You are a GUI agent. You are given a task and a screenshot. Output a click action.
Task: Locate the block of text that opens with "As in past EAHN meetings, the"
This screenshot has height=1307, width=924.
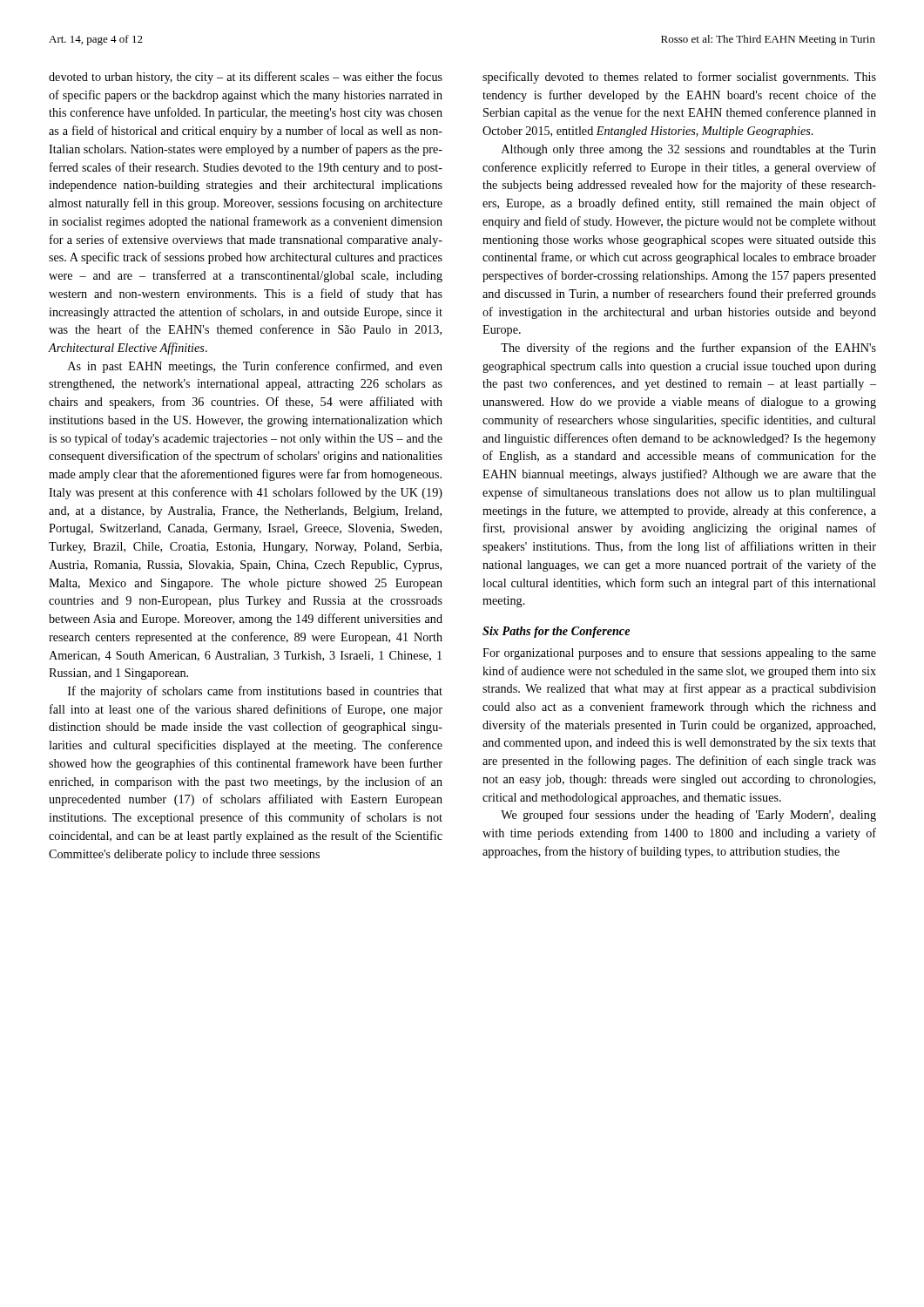246,520
